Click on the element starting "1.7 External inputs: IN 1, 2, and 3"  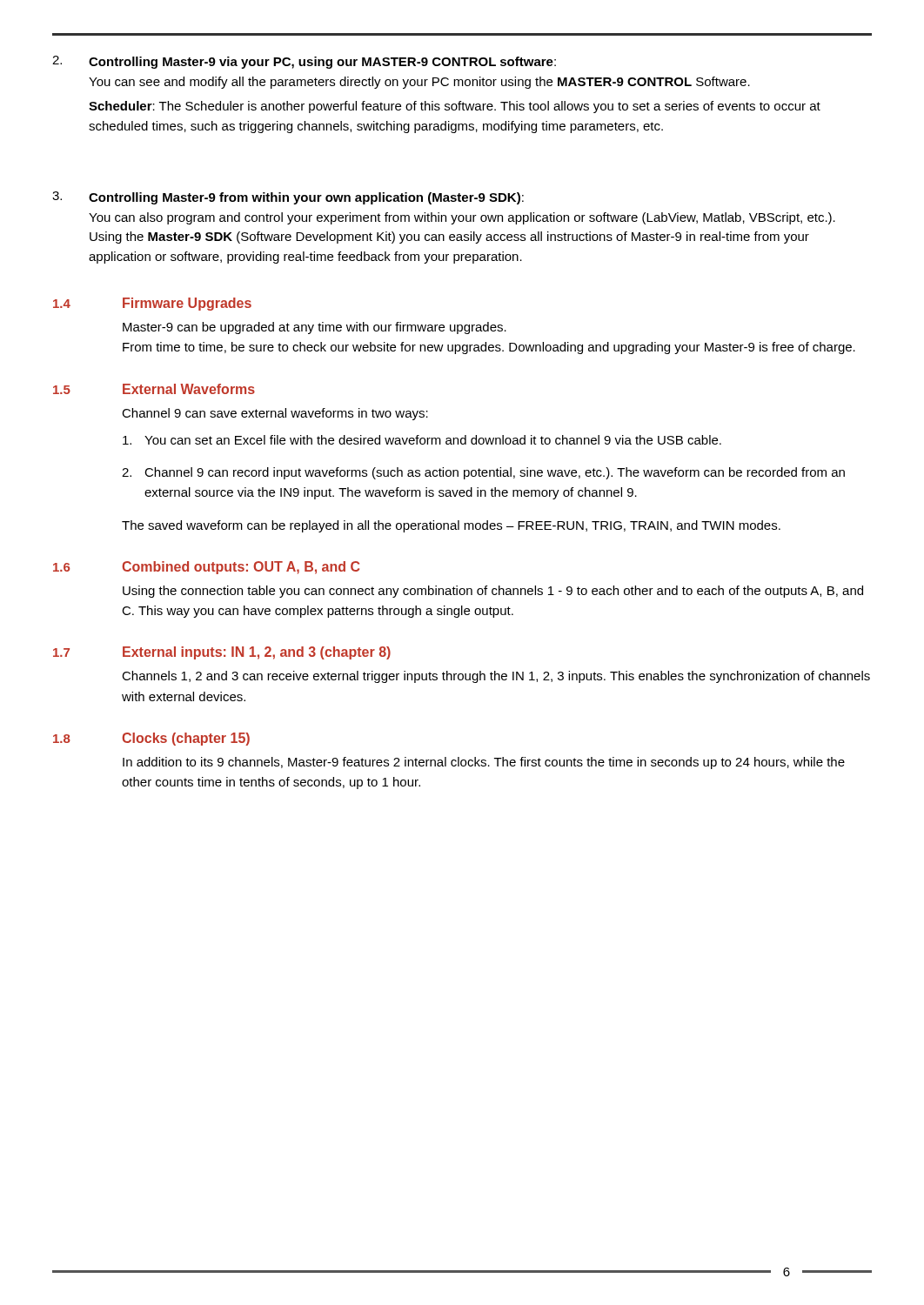pos(222,653)
